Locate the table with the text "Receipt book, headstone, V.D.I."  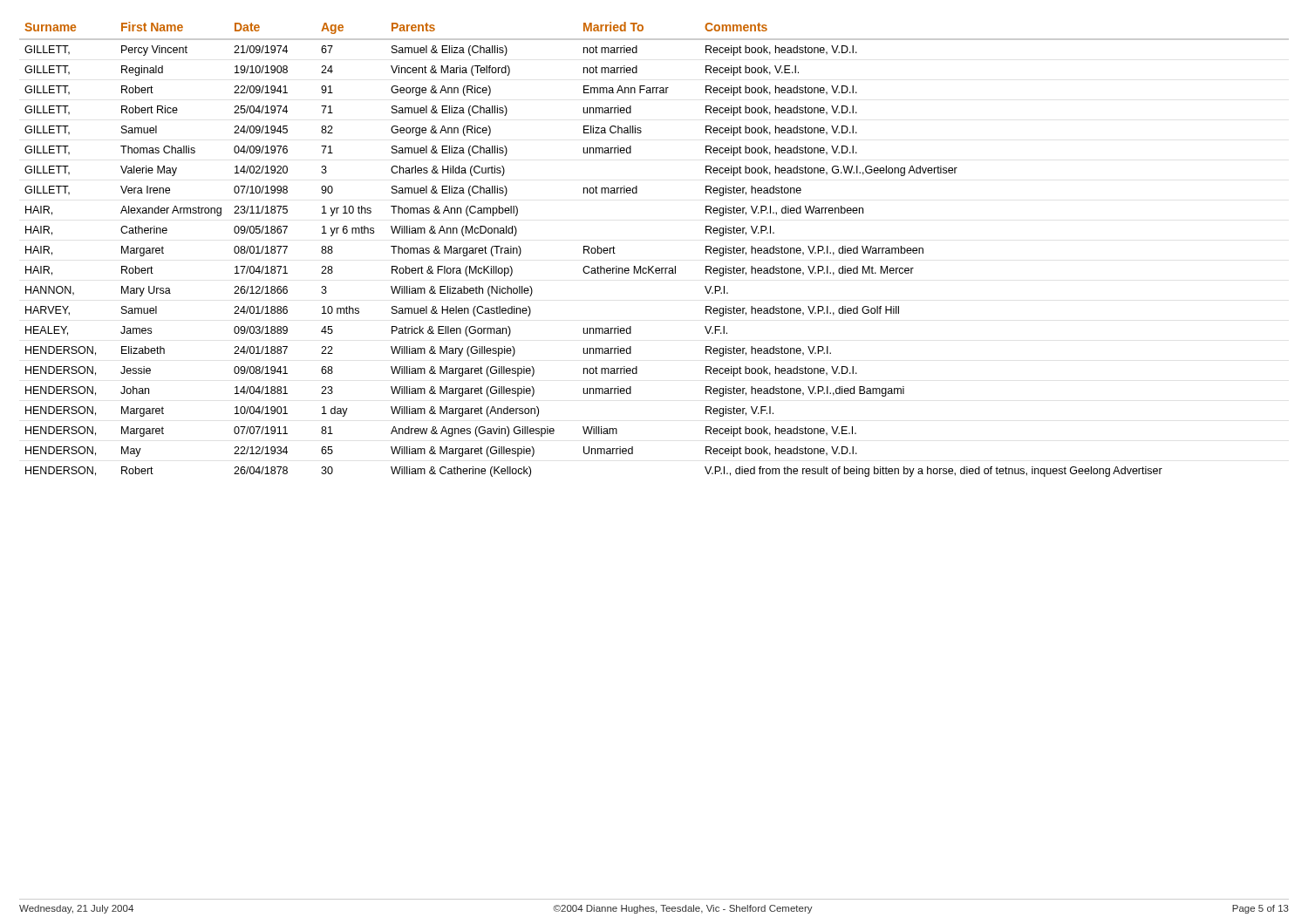point(654,248)
